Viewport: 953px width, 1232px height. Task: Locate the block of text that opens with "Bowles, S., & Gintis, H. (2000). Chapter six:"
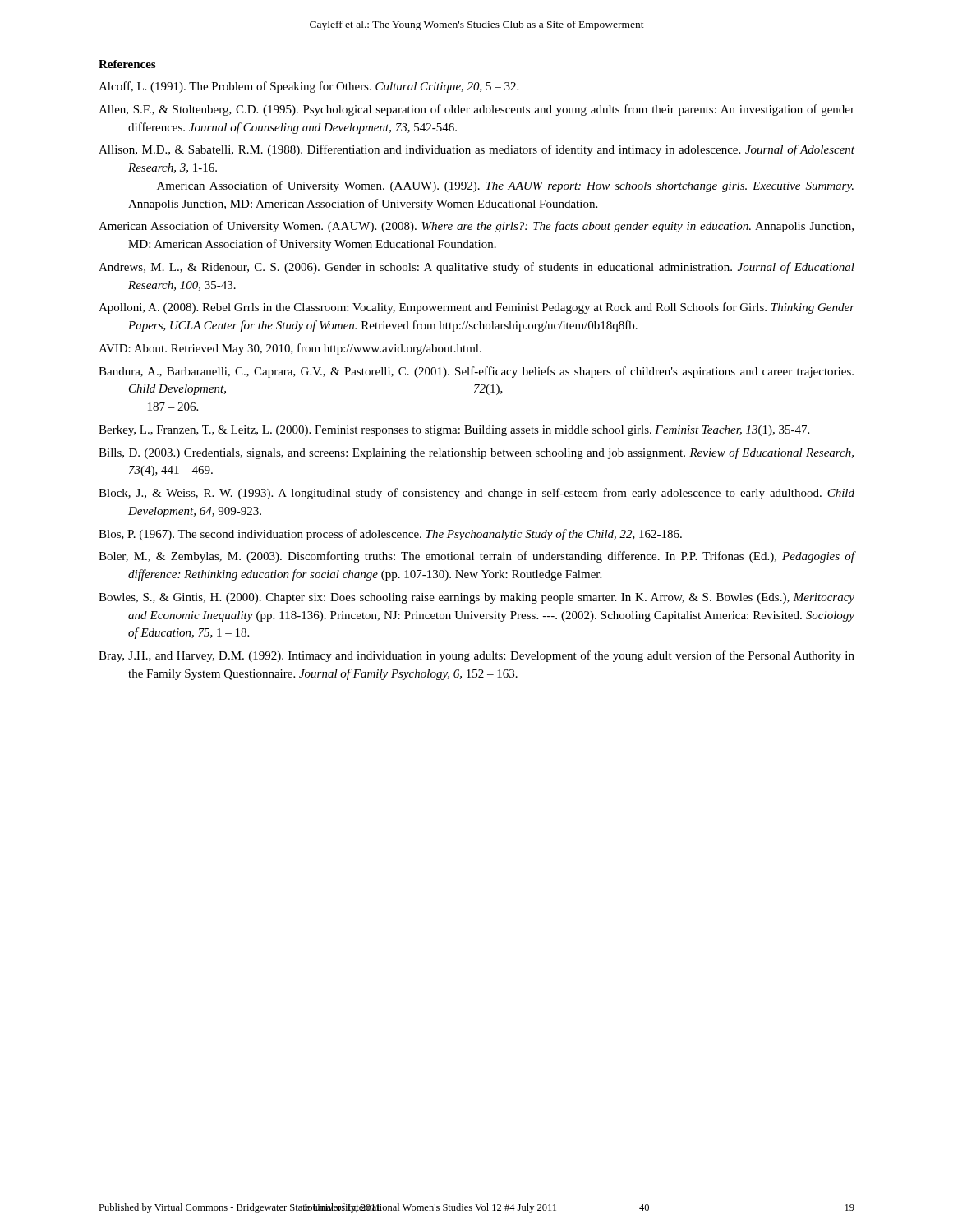click(476, 615)
